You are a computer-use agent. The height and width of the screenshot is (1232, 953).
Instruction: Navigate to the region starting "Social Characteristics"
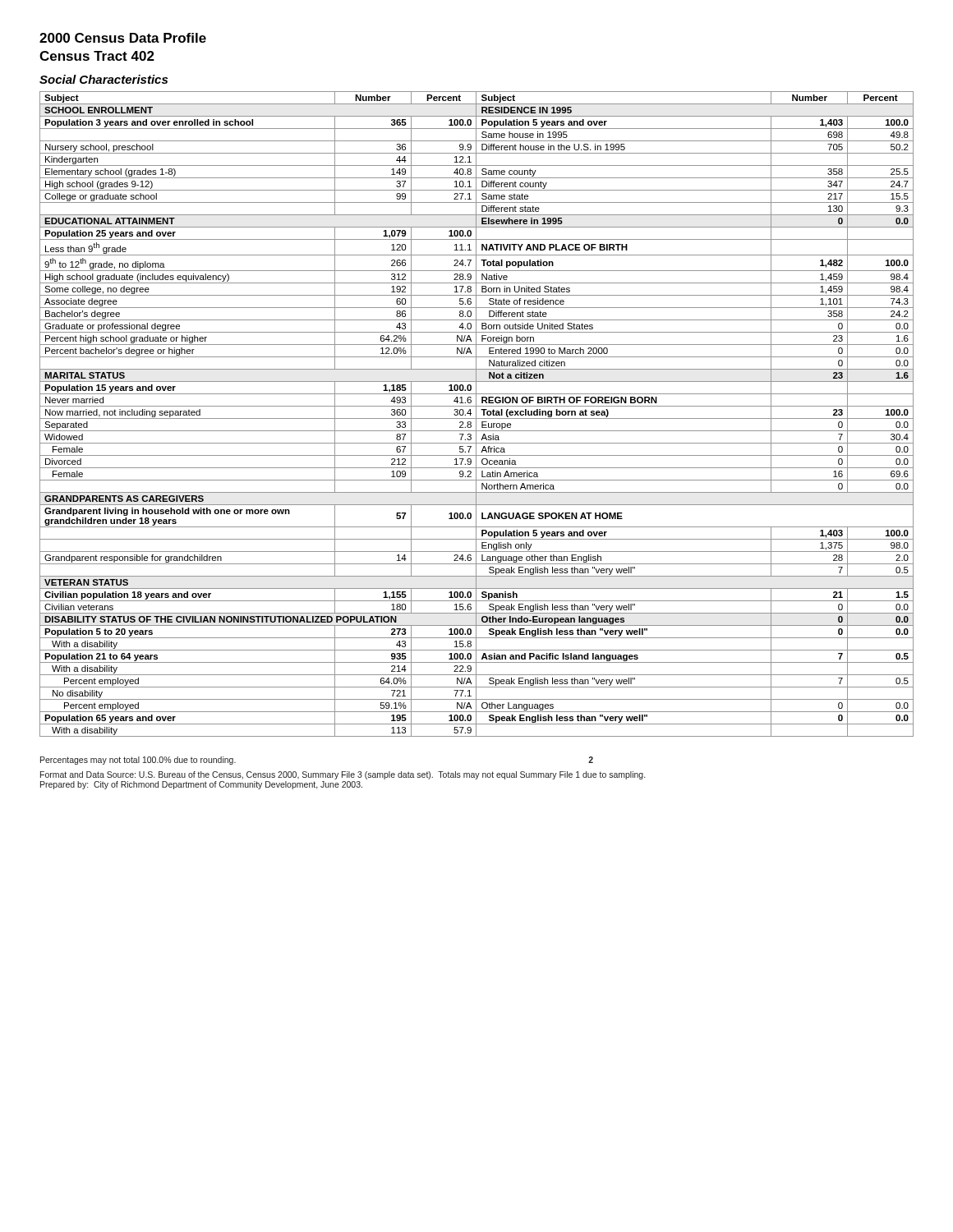coord(104,79)
